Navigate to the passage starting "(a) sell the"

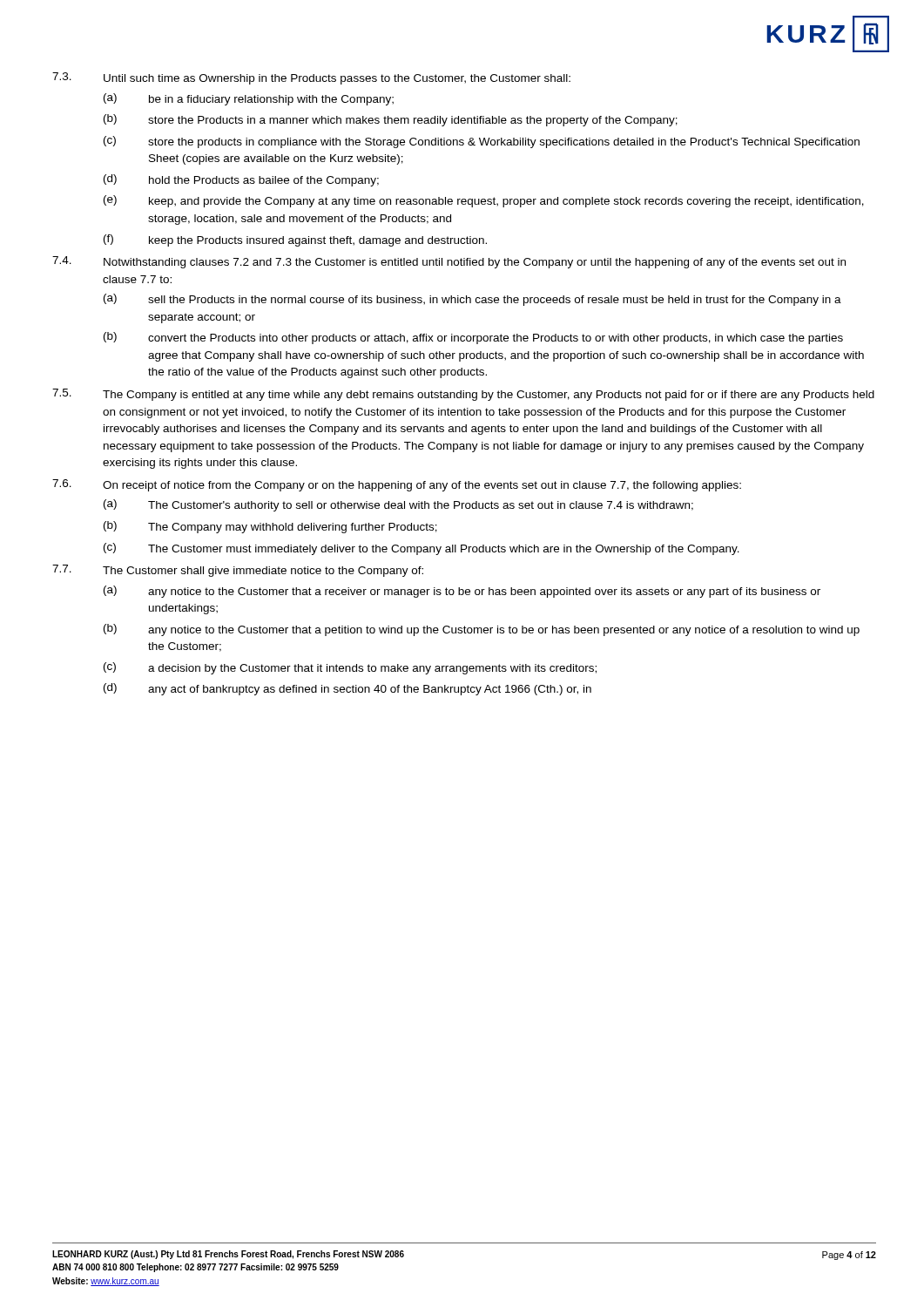(x=489, y=308)
